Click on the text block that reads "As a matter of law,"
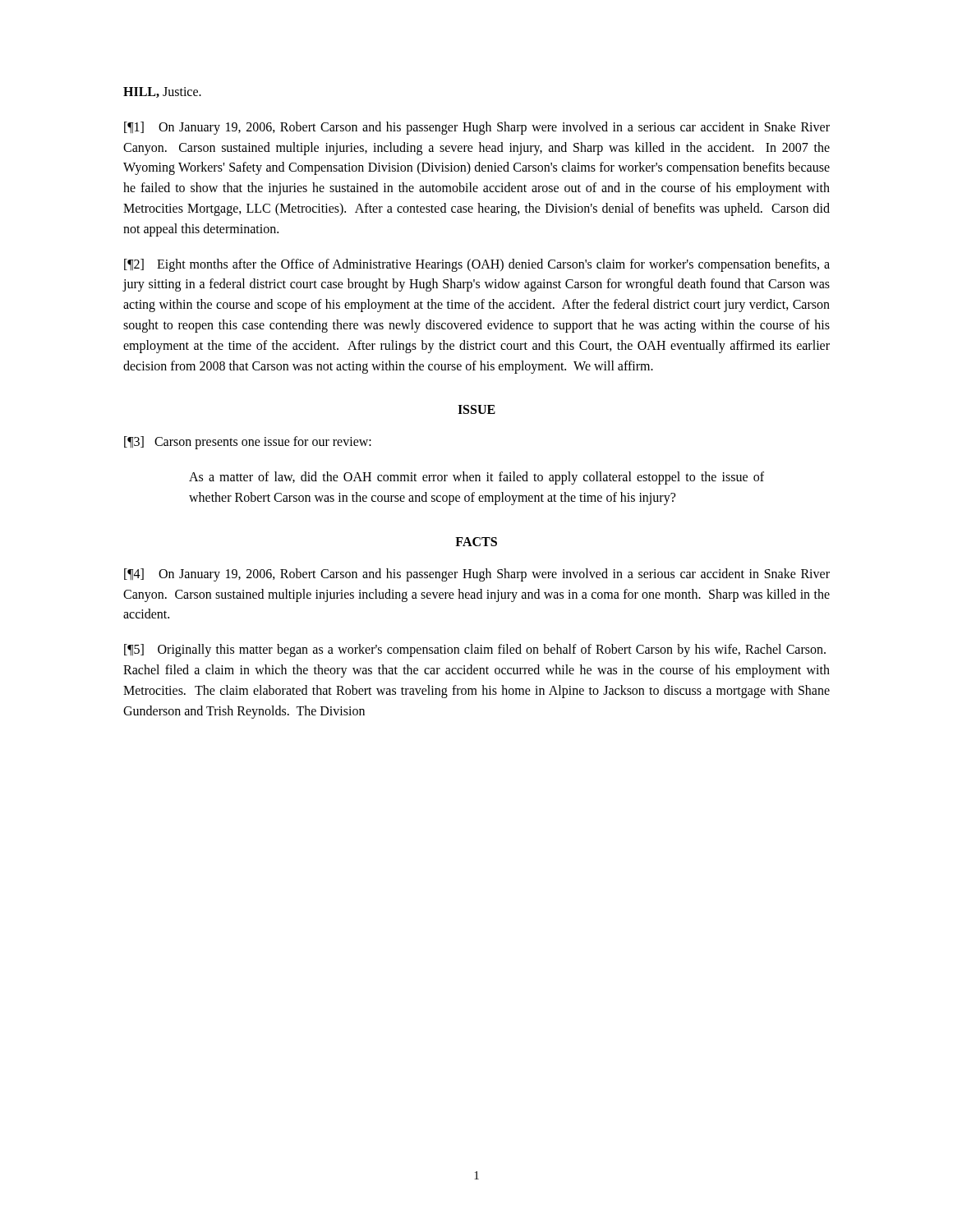The height and width of the screenshot is (1232, 953). [476, 487]
